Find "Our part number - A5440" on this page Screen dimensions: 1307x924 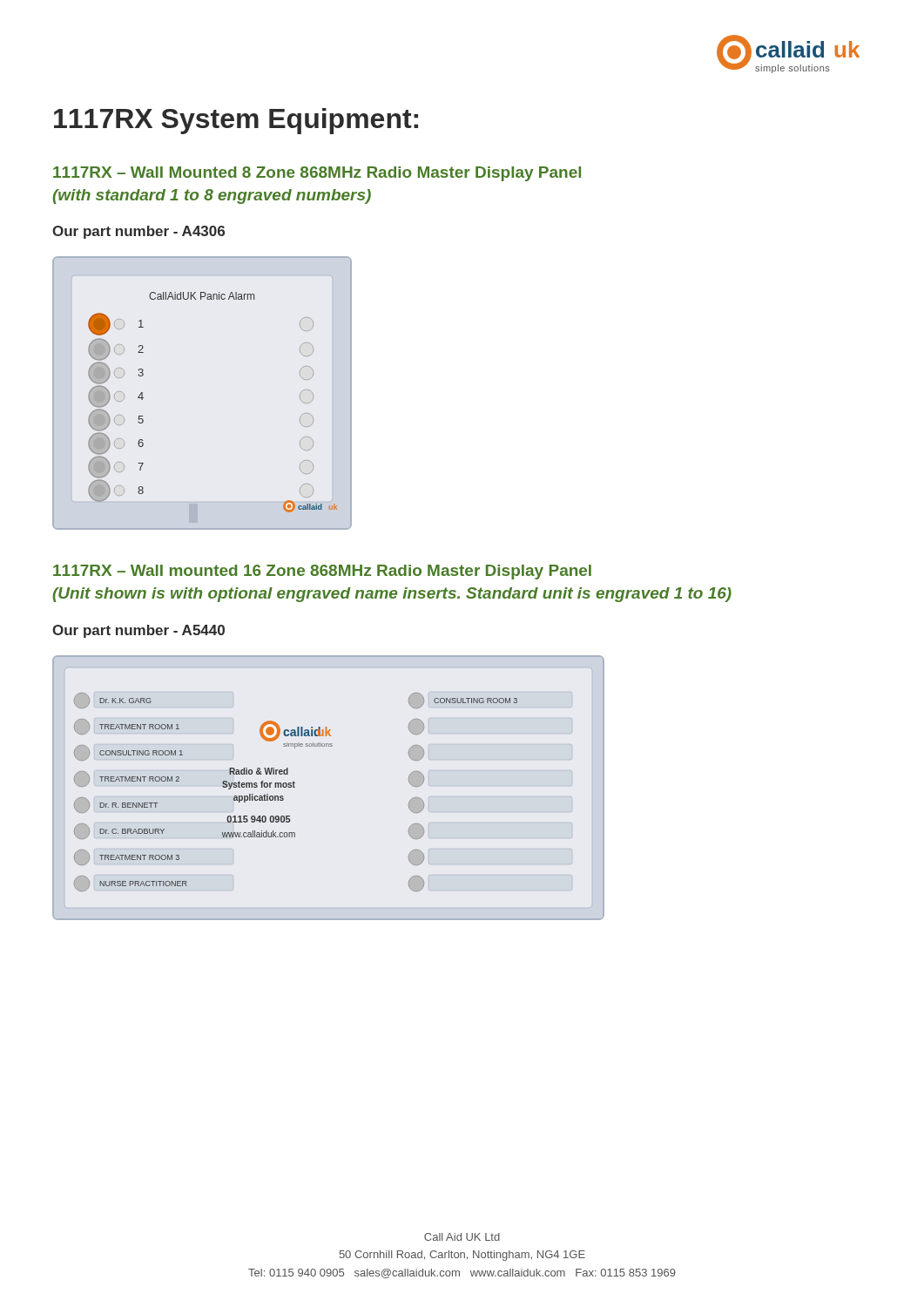pyautogui.click(x=139, y=630)
